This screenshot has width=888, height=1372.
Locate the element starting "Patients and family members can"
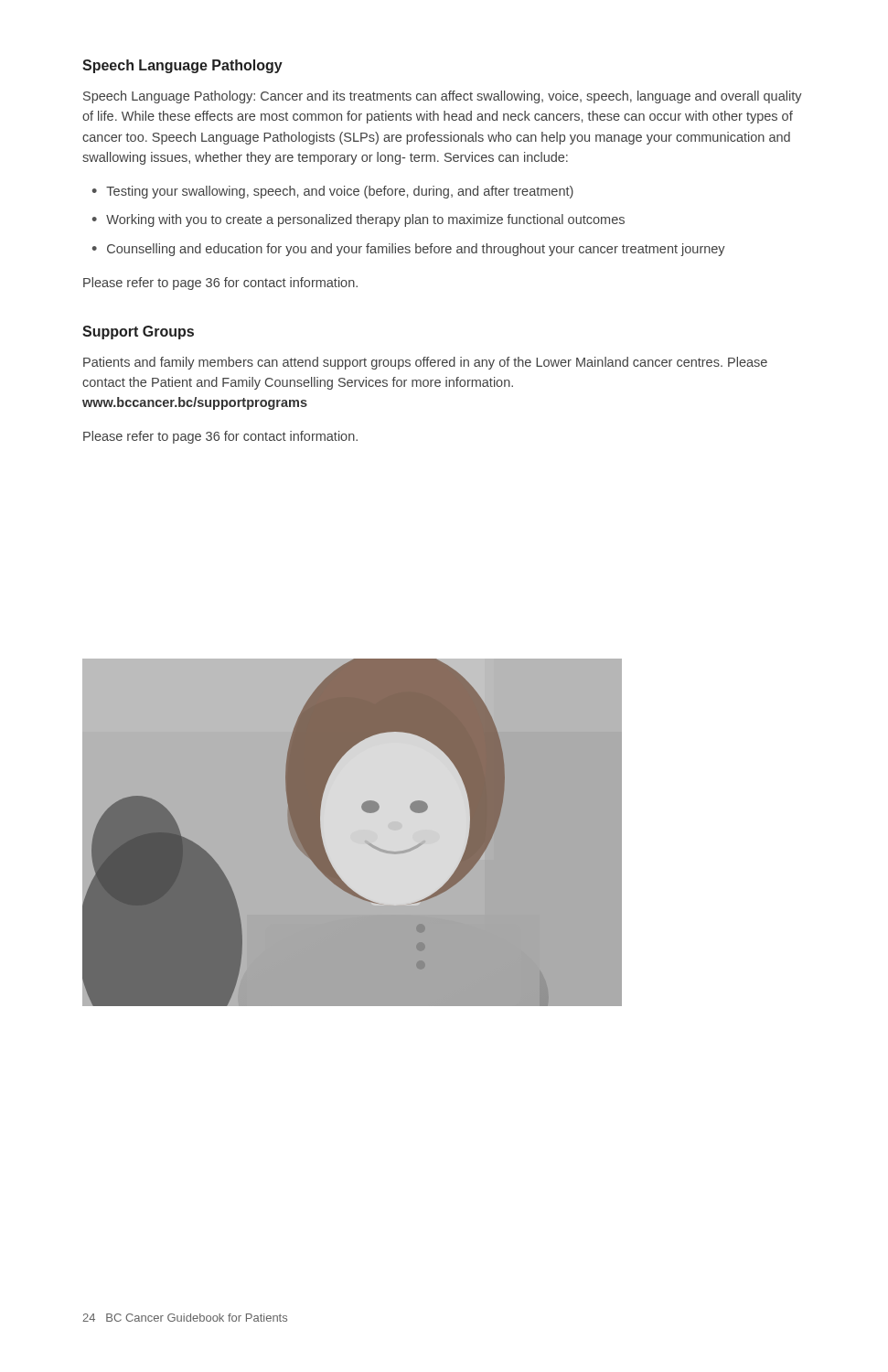(x=444, y=383)
